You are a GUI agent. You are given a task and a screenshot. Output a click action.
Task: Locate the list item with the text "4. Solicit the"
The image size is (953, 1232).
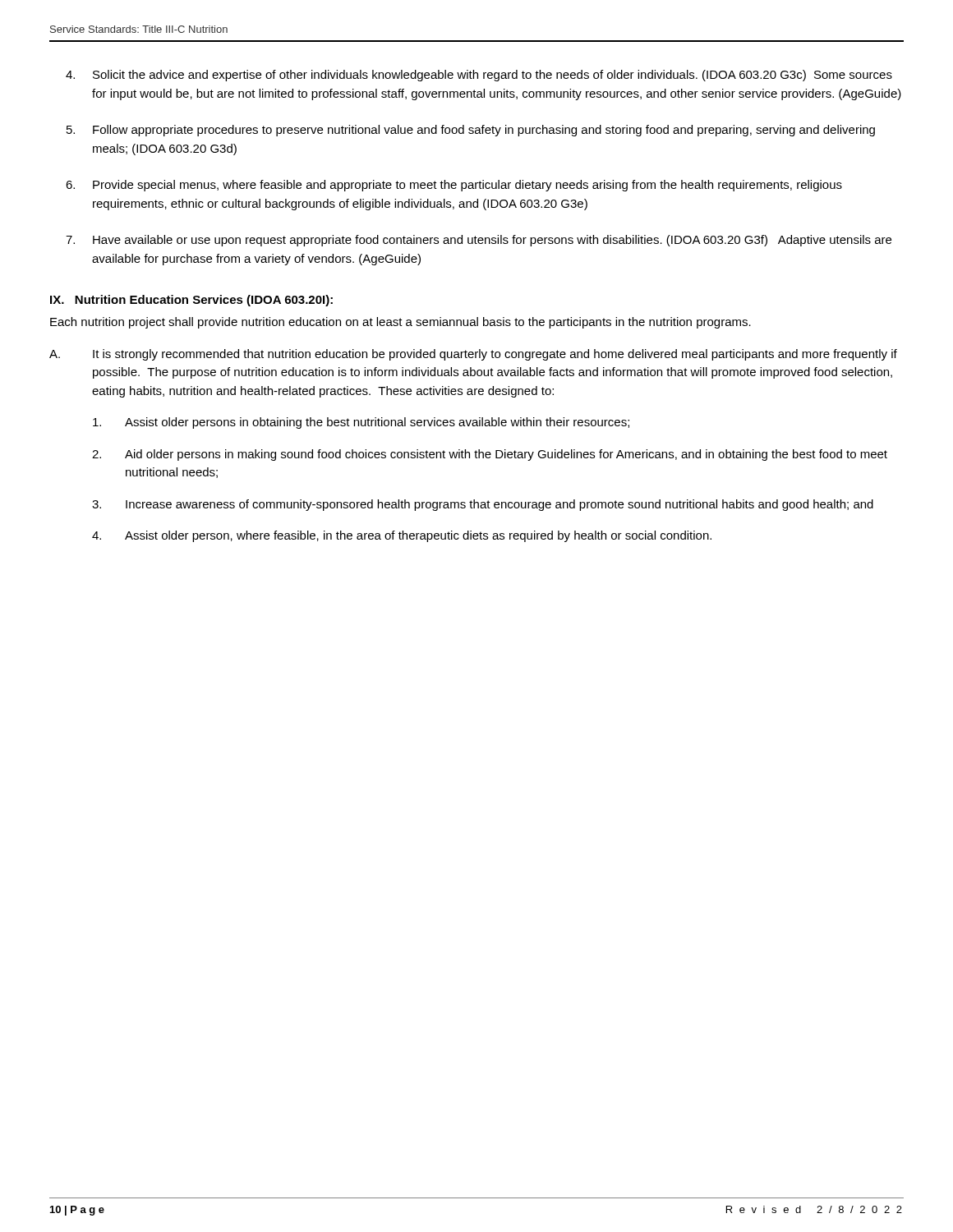[x=476, y=84]
